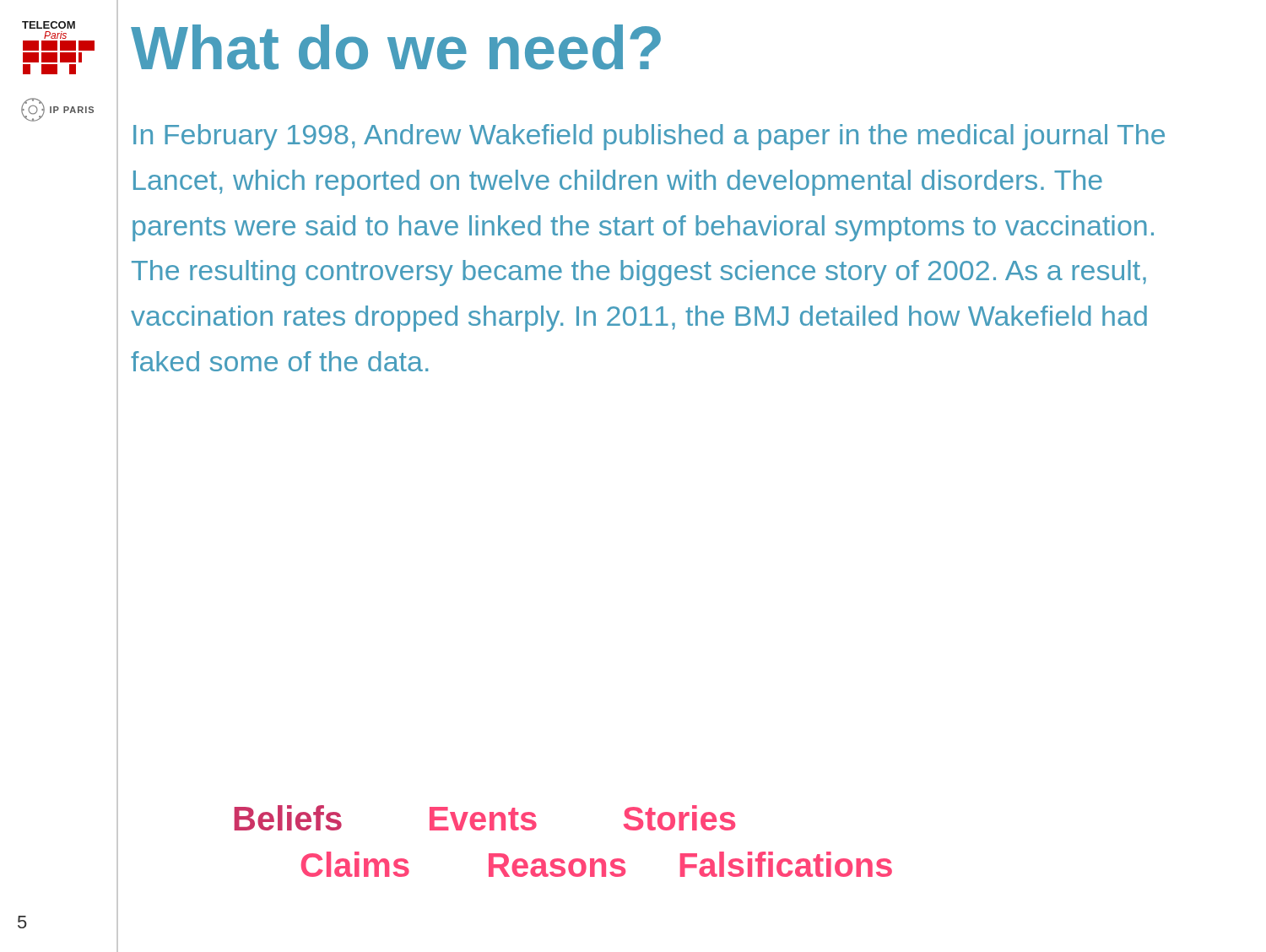Click the passage that begins "In February 1998, Andrew"

point(648,248)
